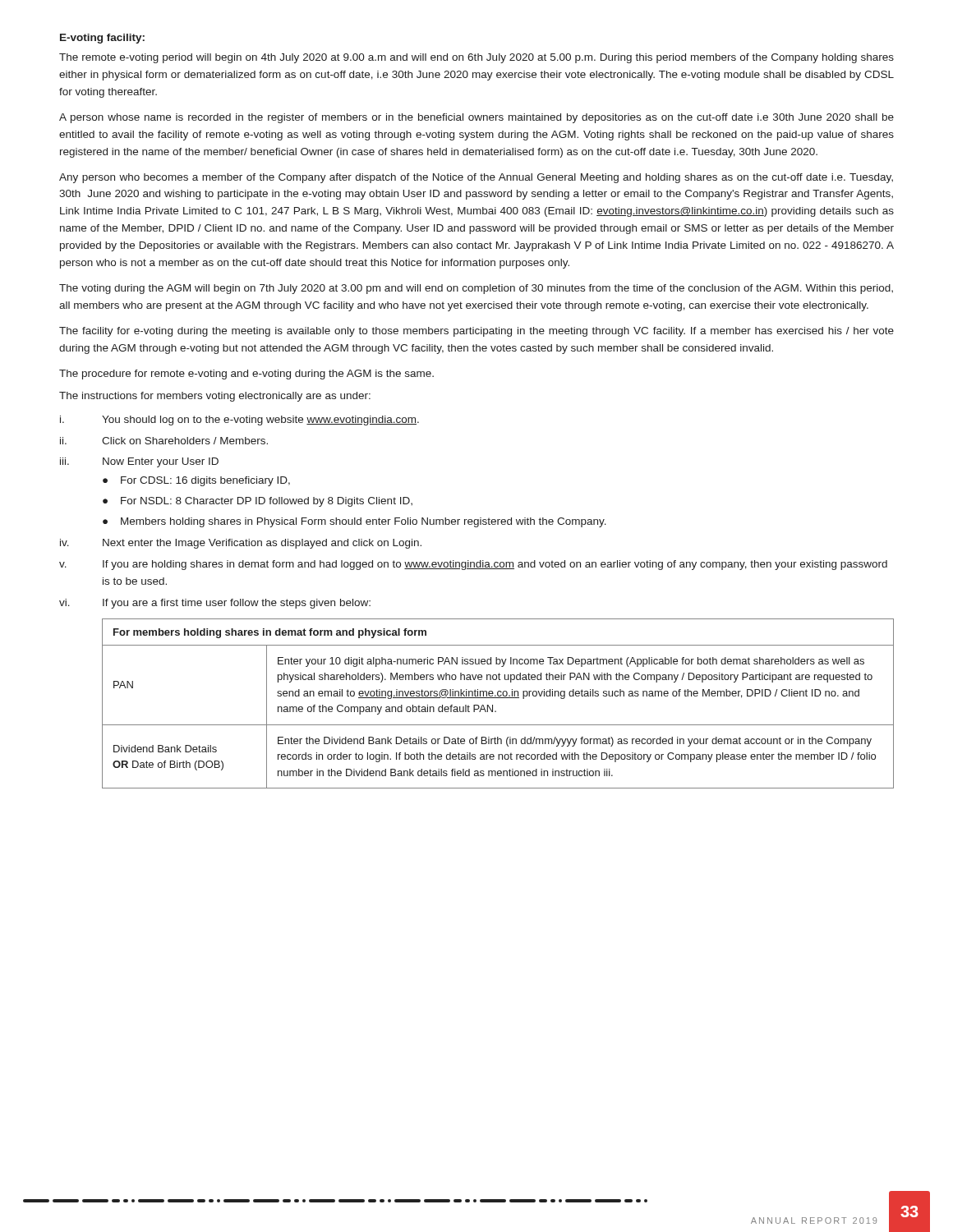
Task: Find the block on this page that starts "ii. Click on Shareholders /"
Action: tap(164, 441)
